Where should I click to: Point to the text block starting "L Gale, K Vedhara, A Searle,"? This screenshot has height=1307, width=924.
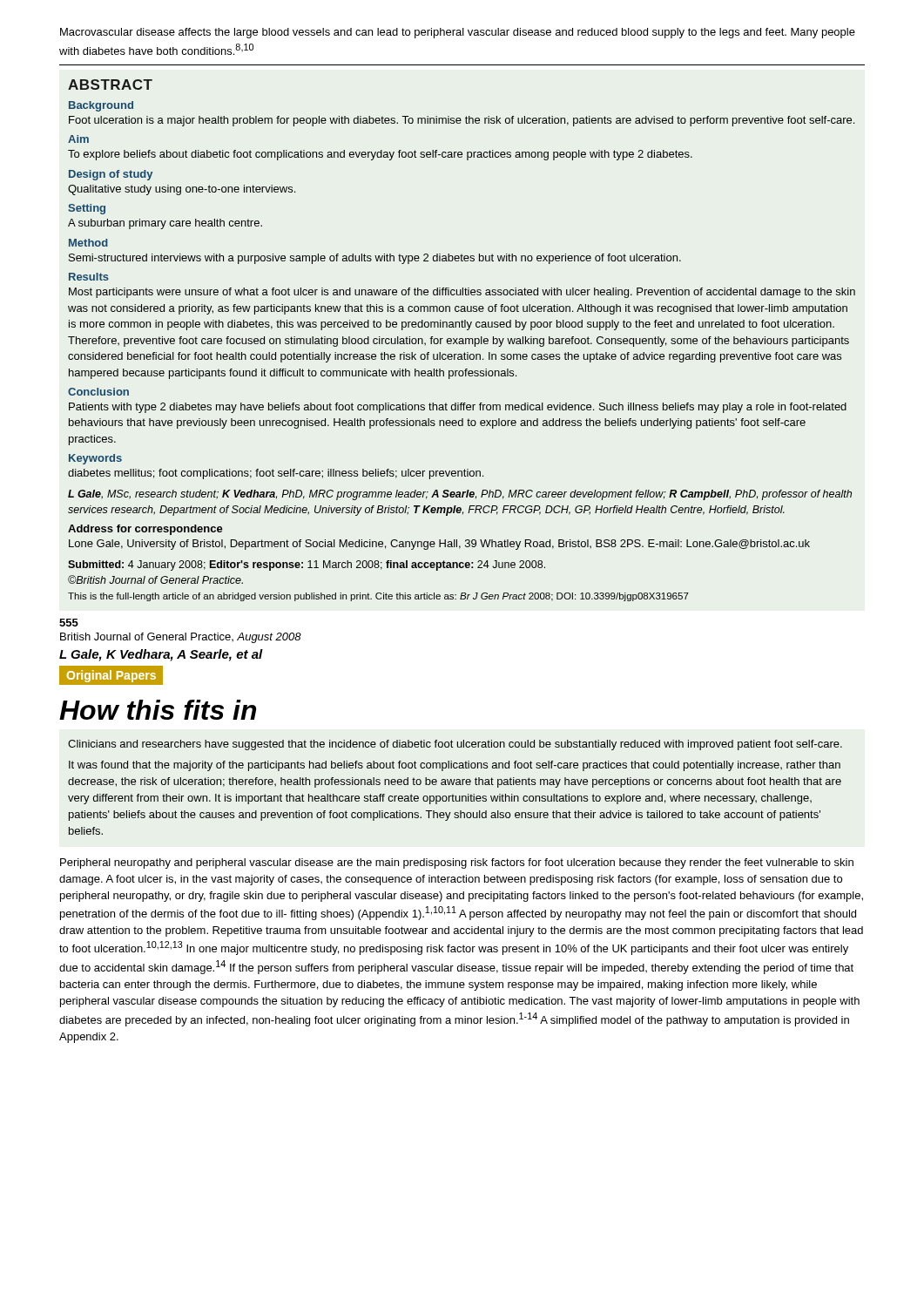click(x=161, y=654)
